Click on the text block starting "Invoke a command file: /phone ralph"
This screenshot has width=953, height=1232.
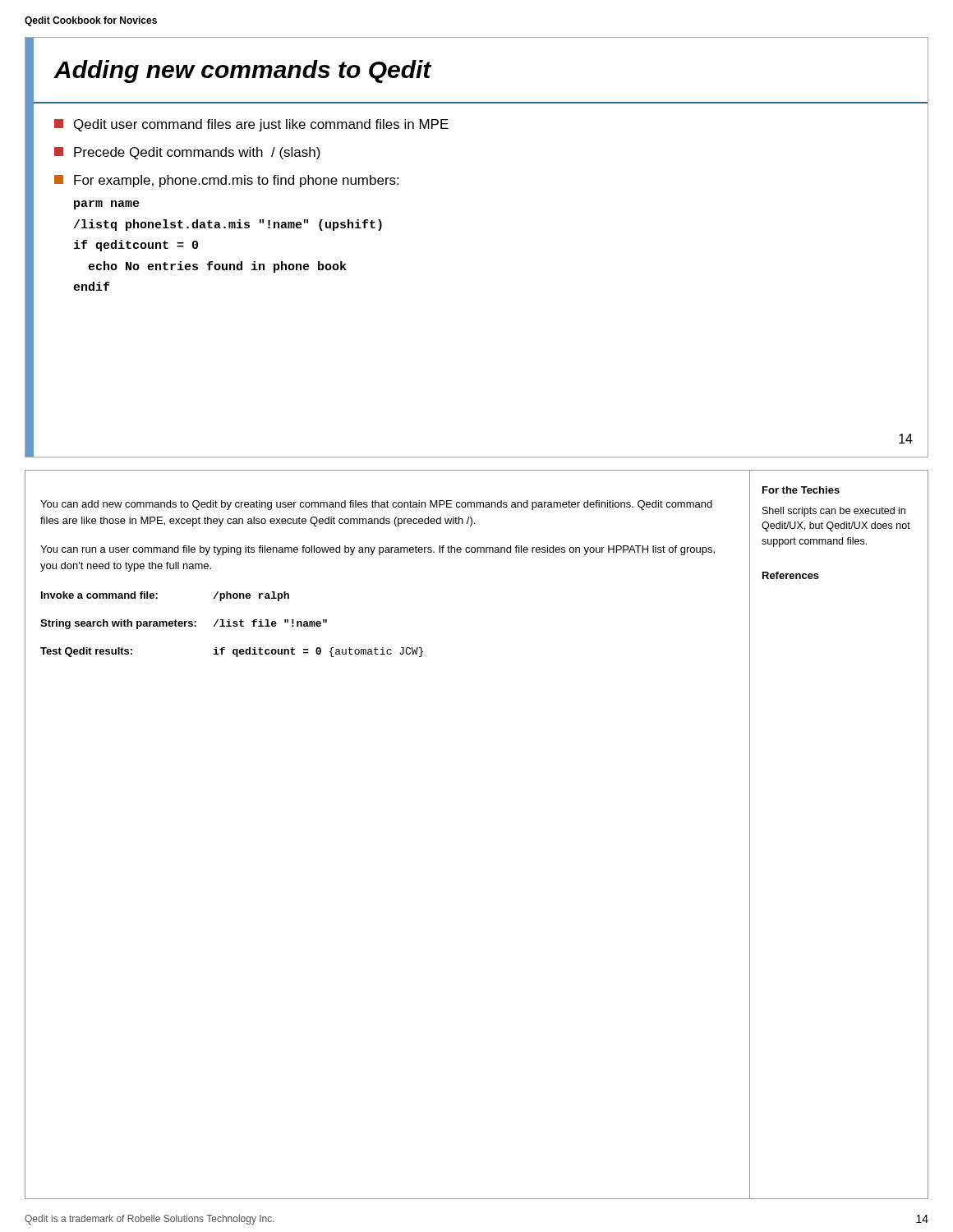click(165, 596)
